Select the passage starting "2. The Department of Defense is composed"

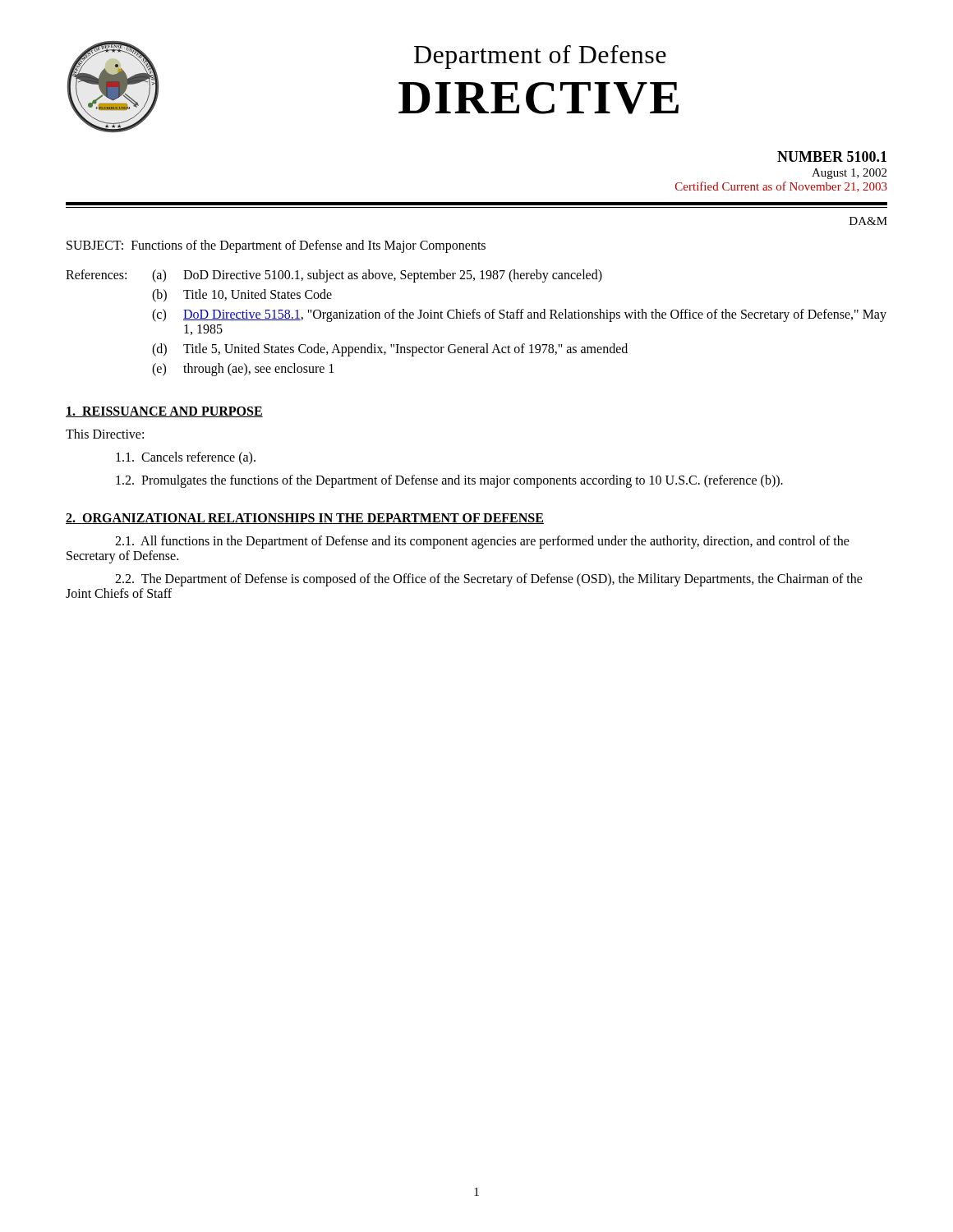[x=464, y=586]
